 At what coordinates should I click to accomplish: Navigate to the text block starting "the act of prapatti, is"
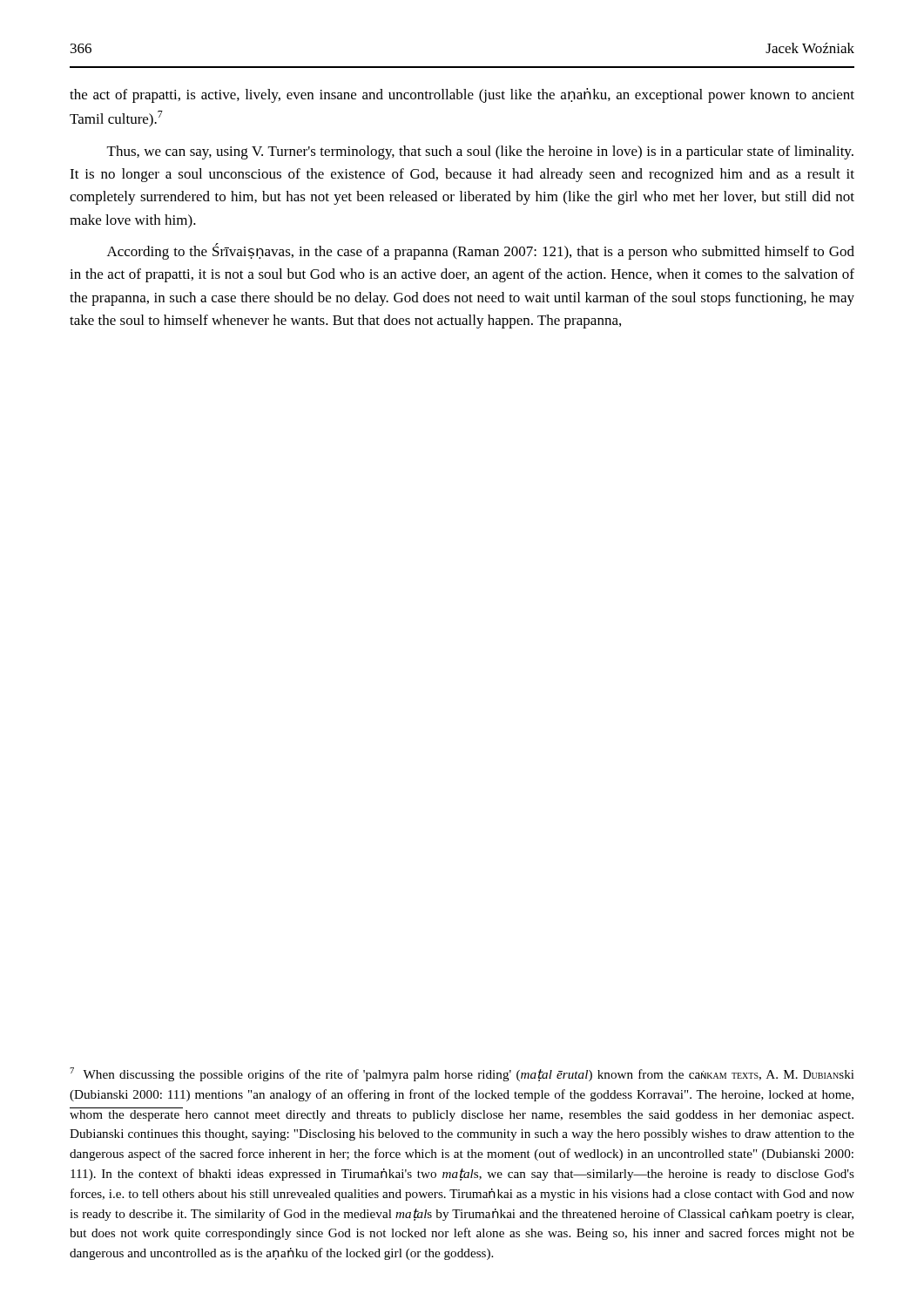click(x=462, y=107)
